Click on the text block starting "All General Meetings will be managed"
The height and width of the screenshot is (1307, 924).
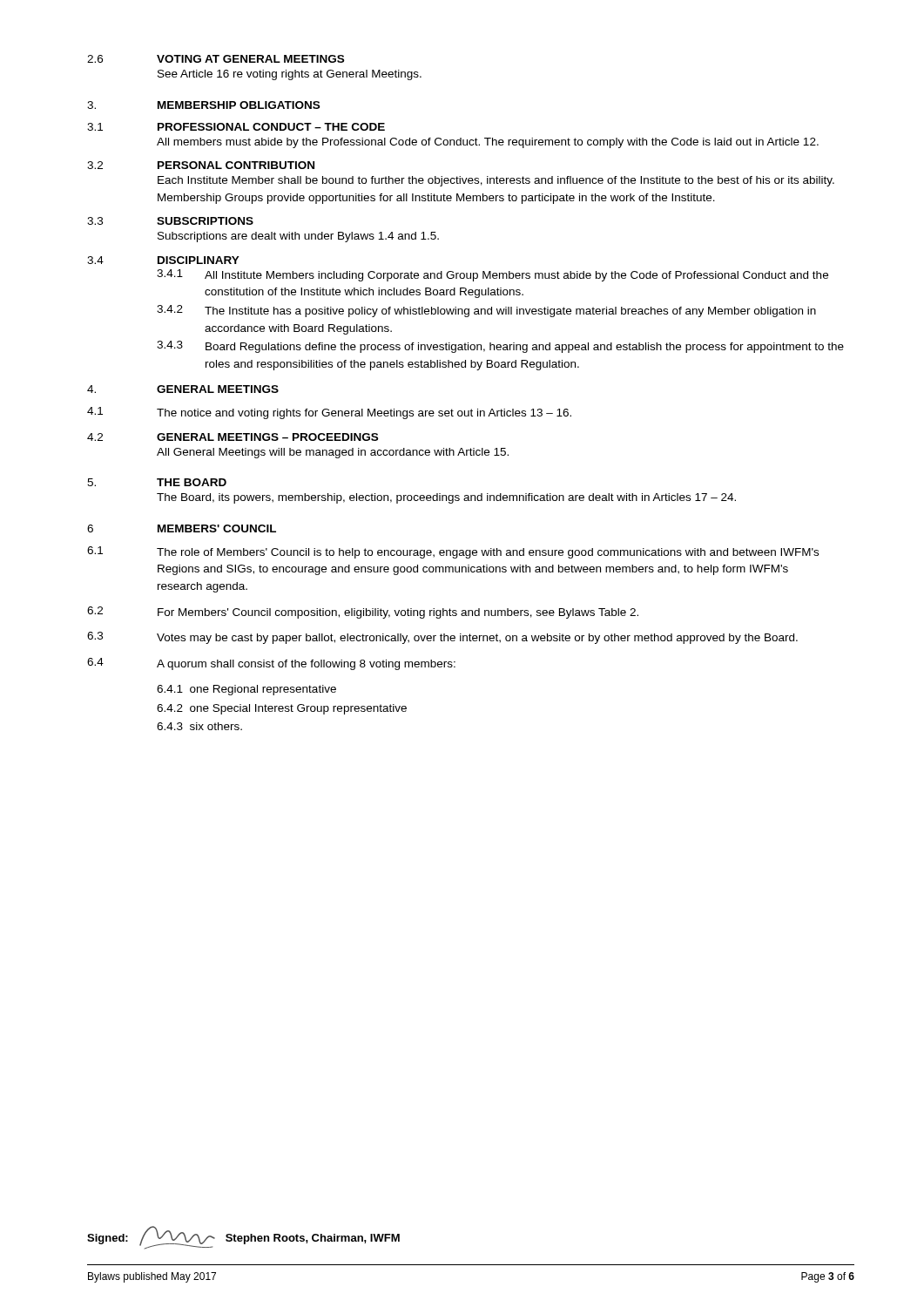pos(471,452)
